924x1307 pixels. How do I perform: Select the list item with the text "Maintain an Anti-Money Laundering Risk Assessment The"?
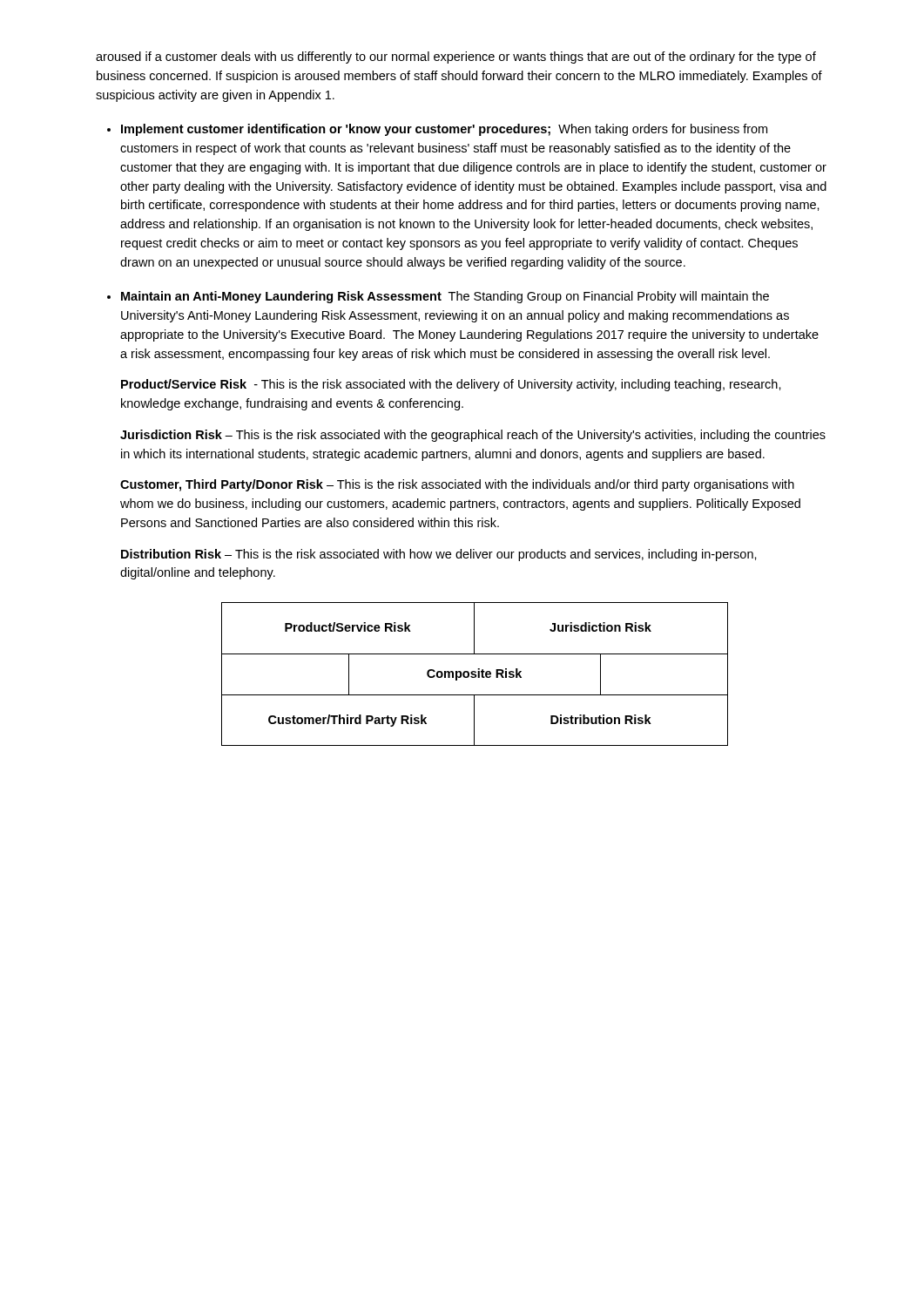[474, 518]
